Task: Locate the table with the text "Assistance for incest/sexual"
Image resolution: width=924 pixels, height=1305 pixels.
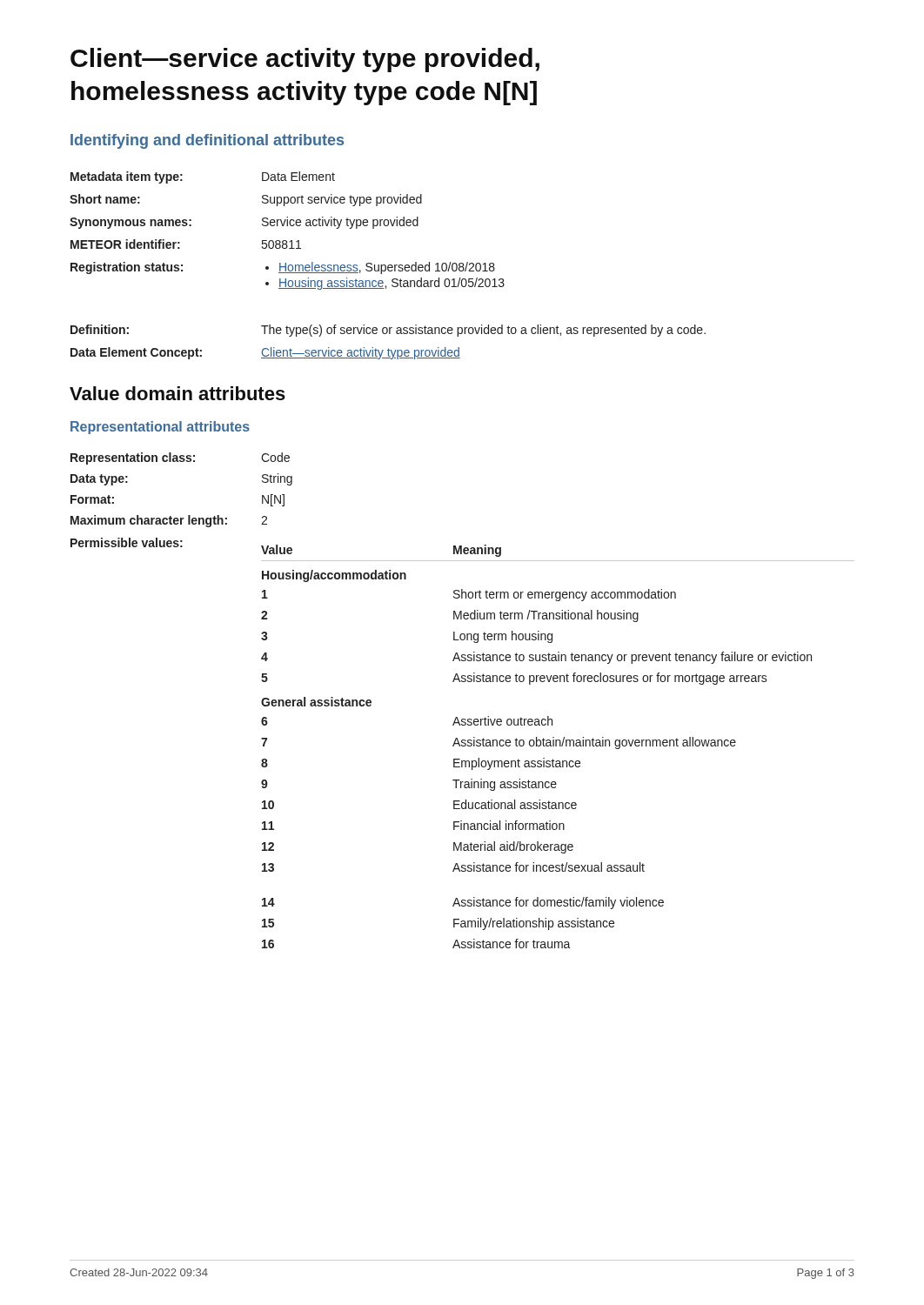Action: point(462,703)
